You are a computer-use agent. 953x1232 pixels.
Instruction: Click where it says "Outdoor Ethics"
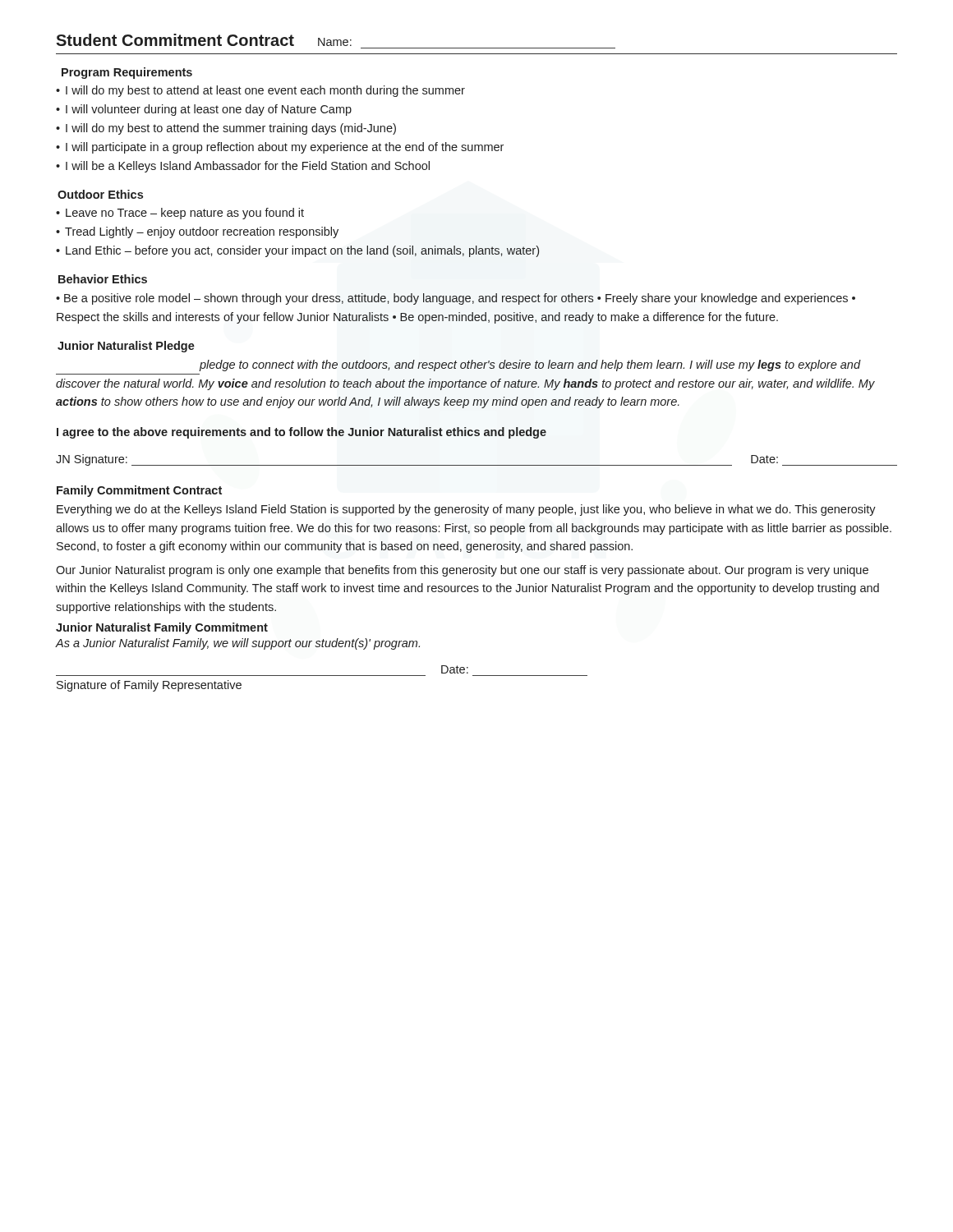(x=100, y=195)
